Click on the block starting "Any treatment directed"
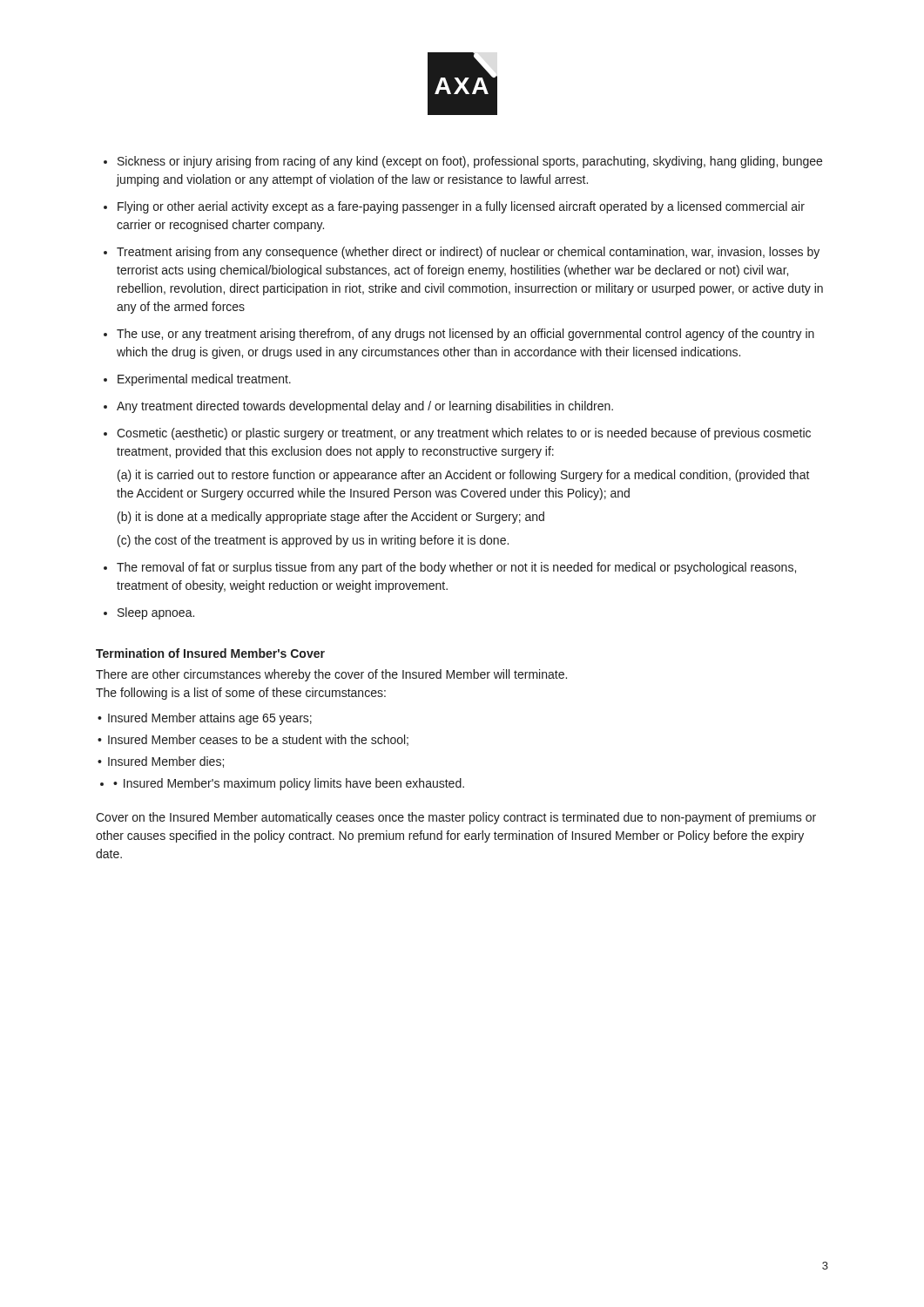924x1307 pixels. point(365,406)
